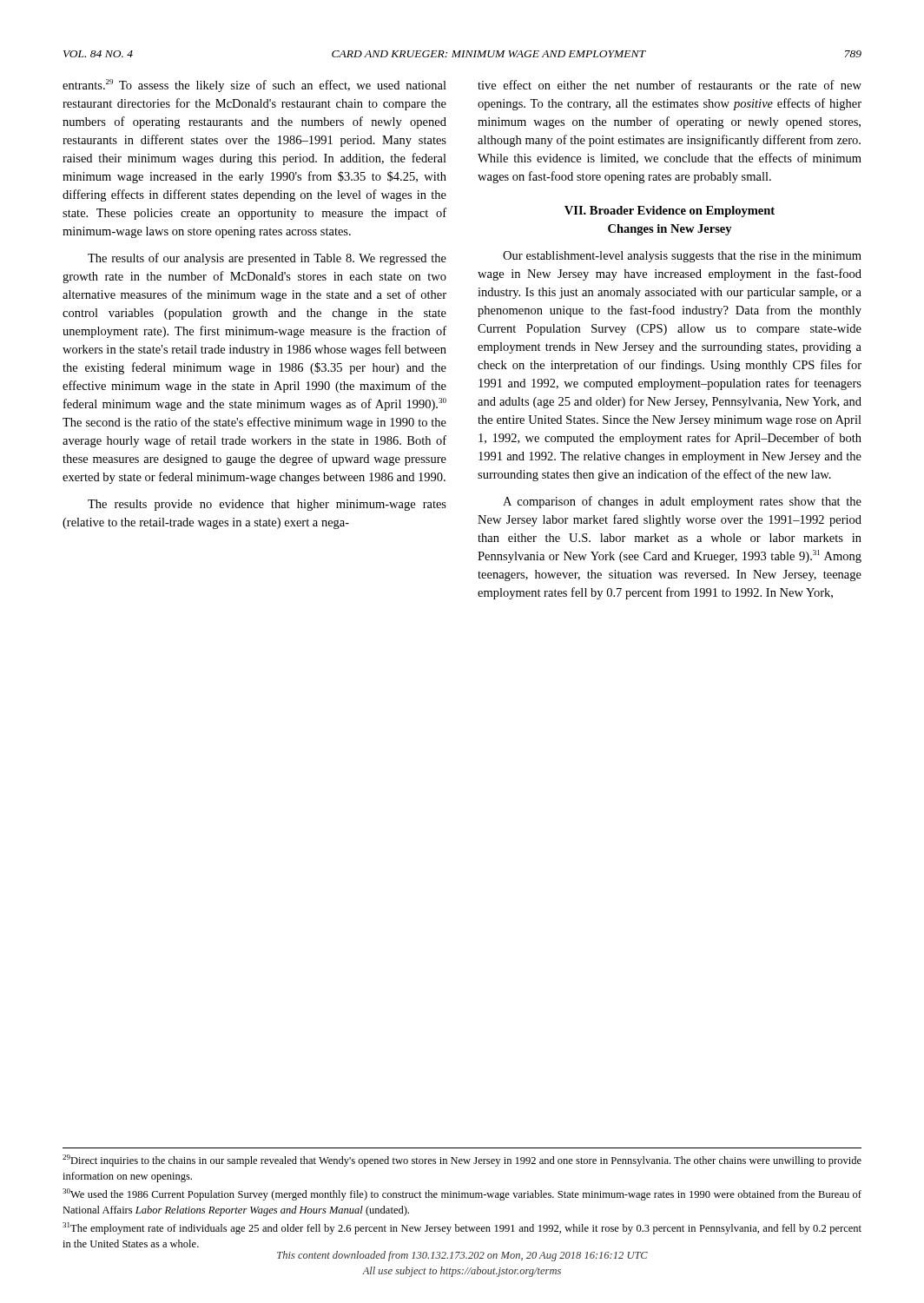
Task: Find the text block that says "tive effect on either the net number"
Action: click(670, 131)
